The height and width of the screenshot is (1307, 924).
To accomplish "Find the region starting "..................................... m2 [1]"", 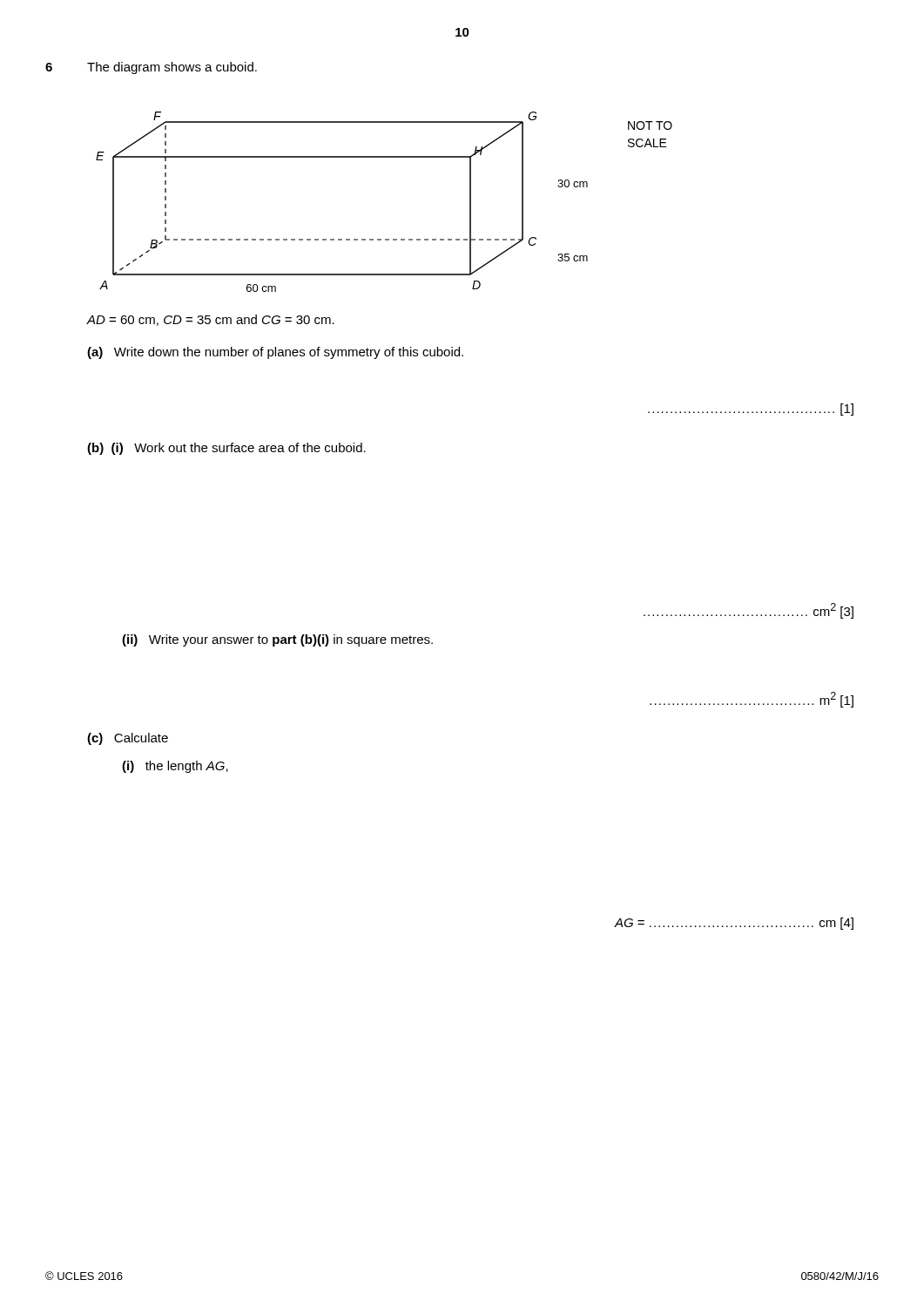I will (752, 699).
